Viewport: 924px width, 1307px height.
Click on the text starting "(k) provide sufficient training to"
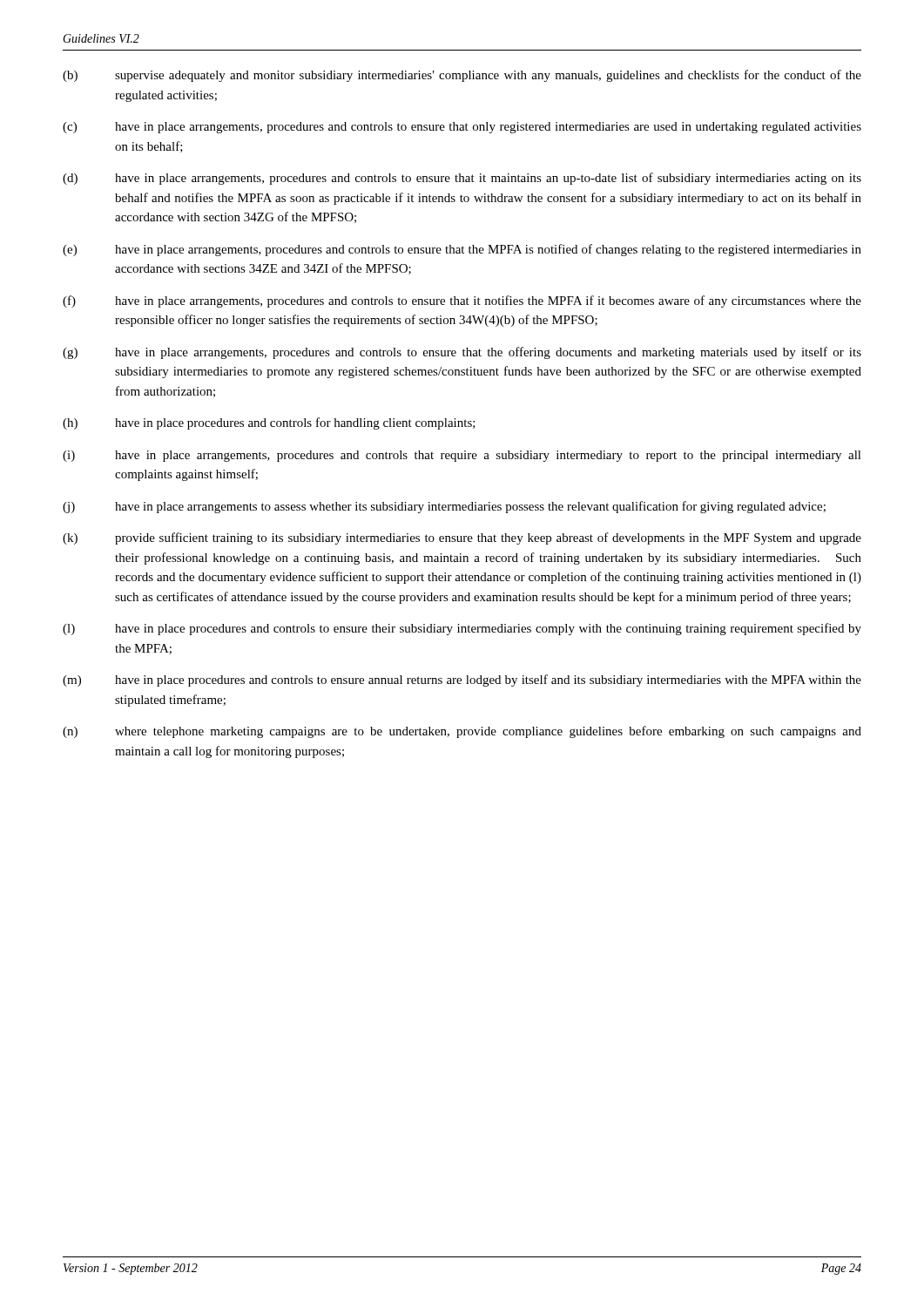[462, 567]
